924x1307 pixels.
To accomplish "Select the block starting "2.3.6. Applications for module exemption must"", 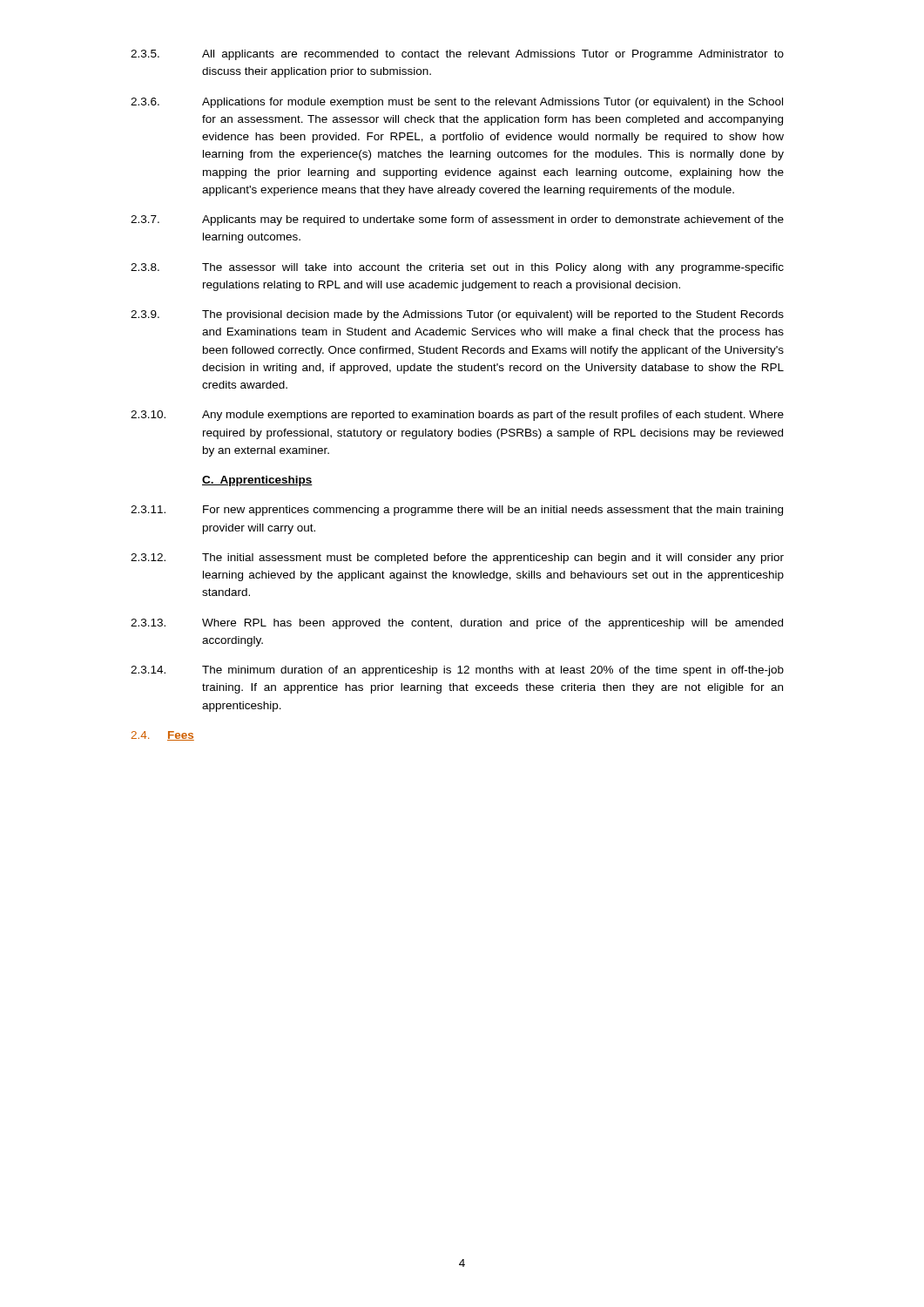I will (457, 146).
